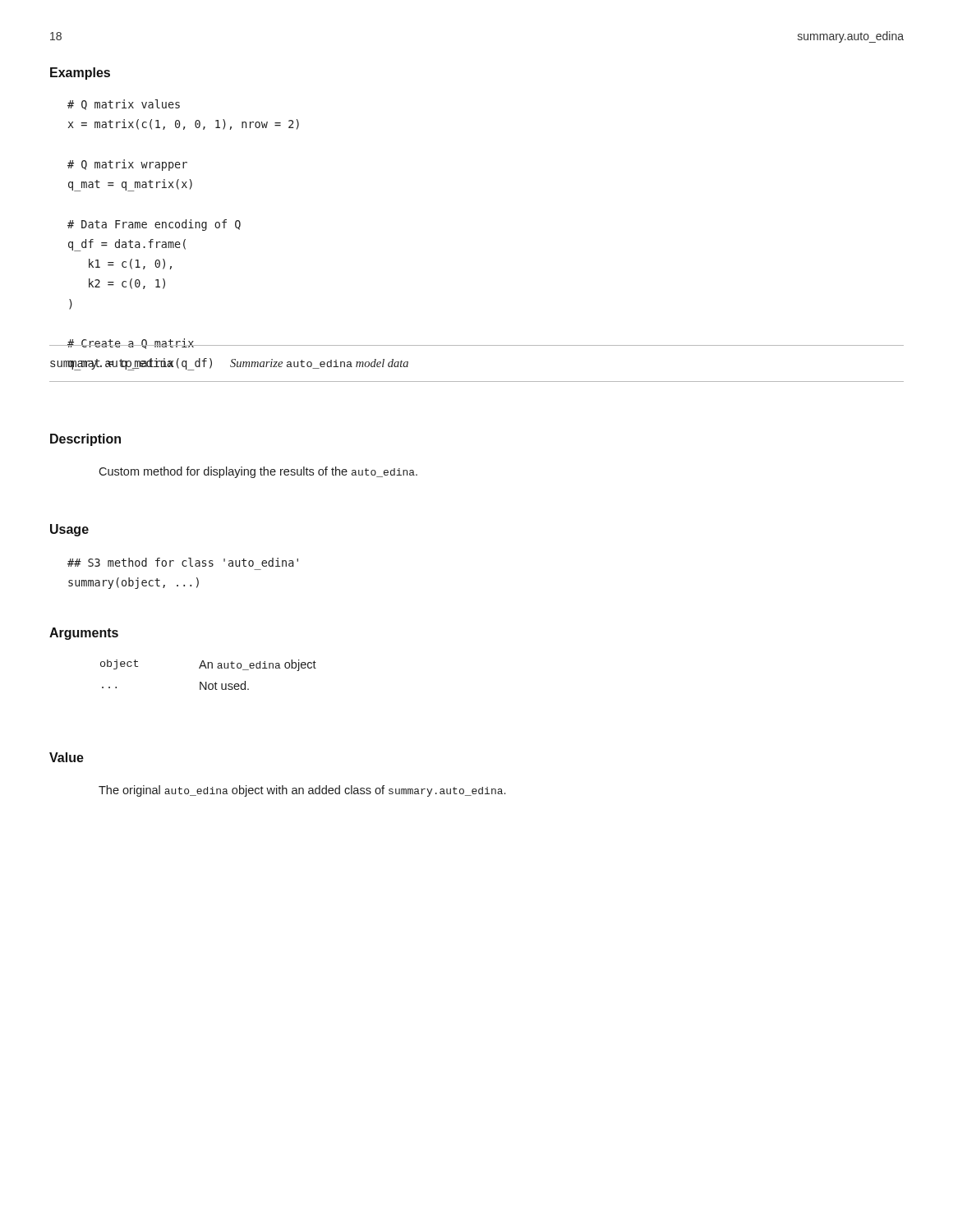This screenshot has width=953, height=1232.
Task: Find the text block containing "The original auto_edina object with an"
Action: [303, 791]
